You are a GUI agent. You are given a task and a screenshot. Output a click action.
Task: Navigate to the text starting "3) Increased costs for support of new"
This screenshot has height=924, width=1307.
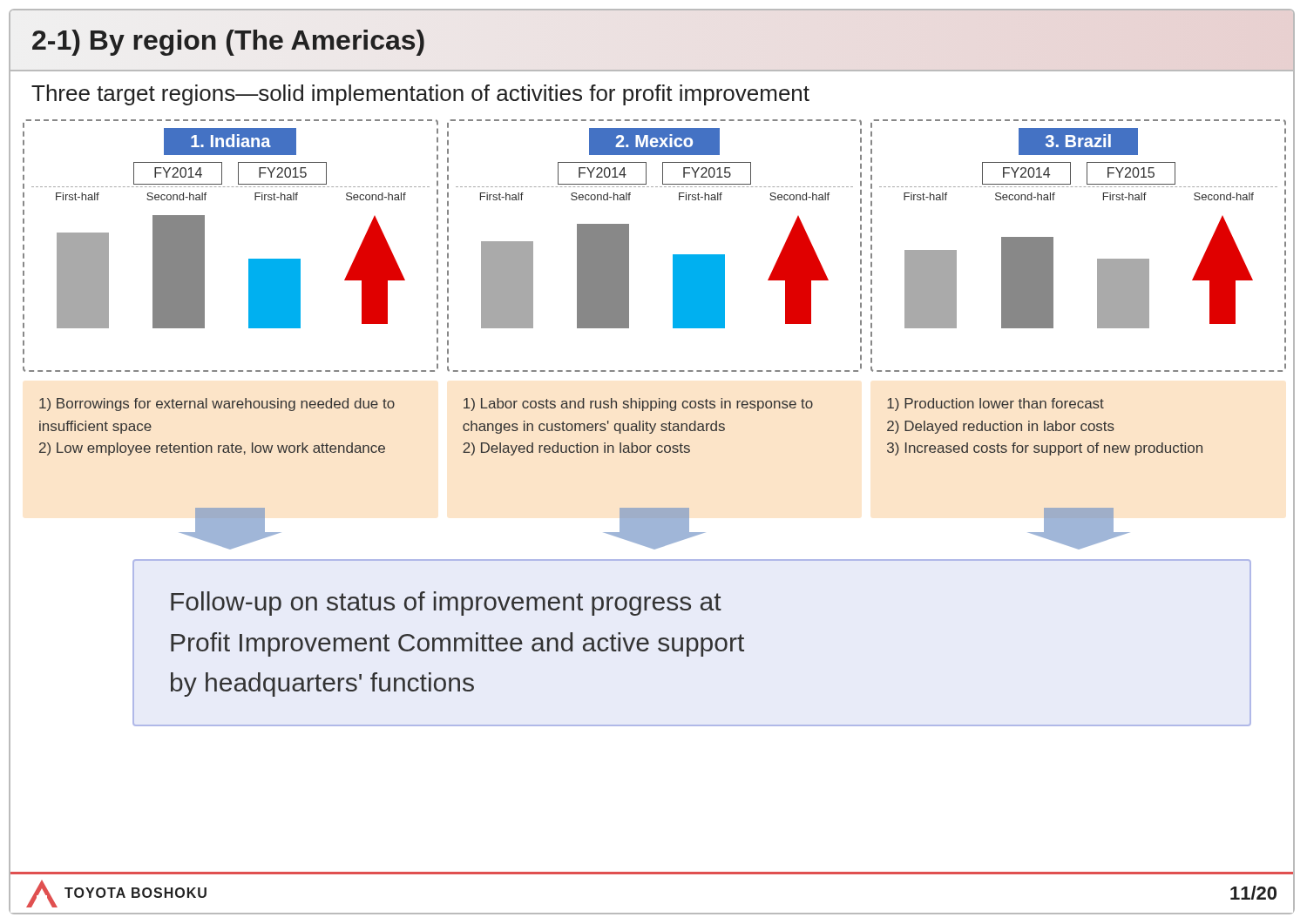point(1045,448)
